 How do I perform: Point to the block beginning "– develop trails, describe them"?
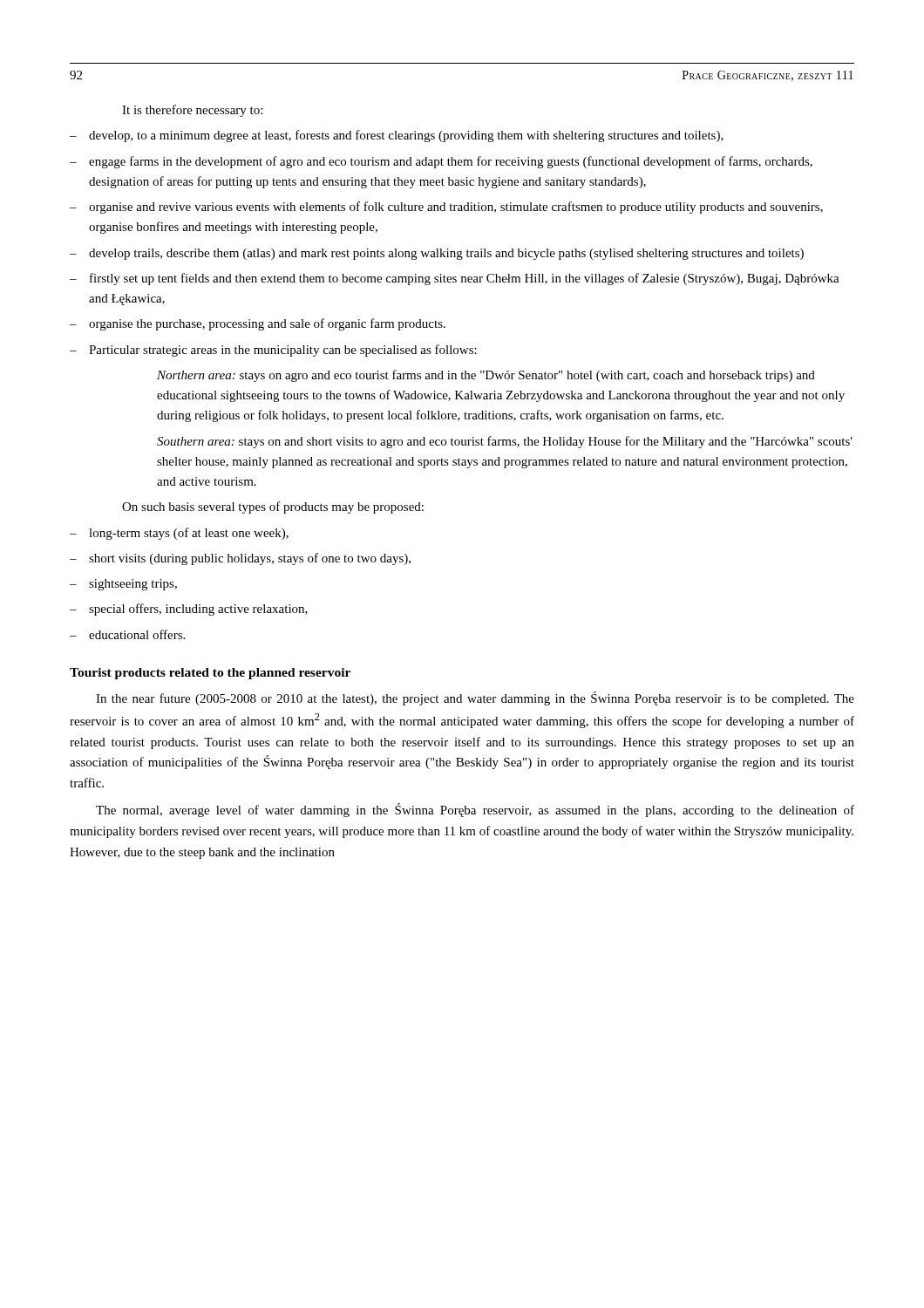click(462, 253)
